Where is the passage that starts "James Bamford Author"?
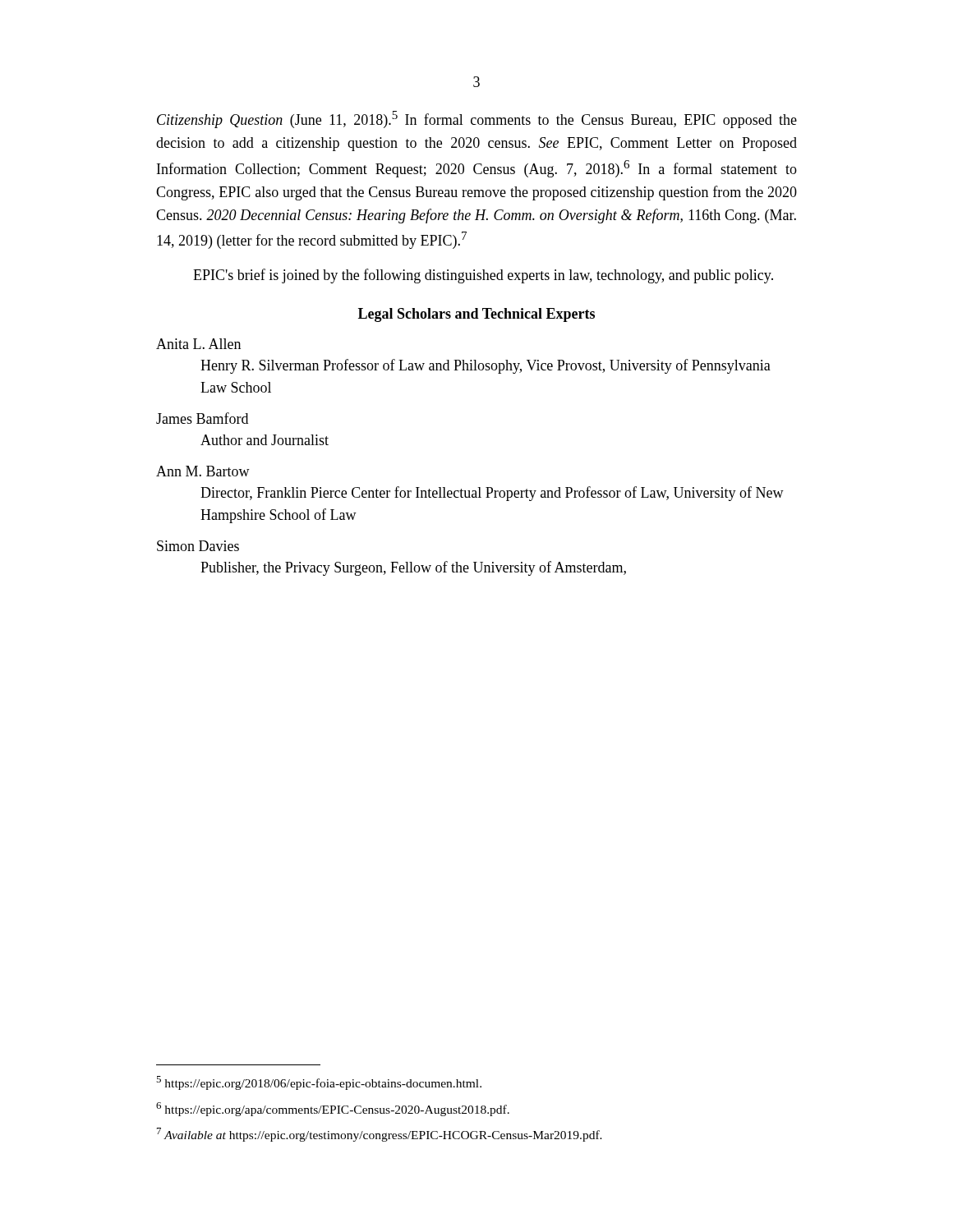 [202, 418]
